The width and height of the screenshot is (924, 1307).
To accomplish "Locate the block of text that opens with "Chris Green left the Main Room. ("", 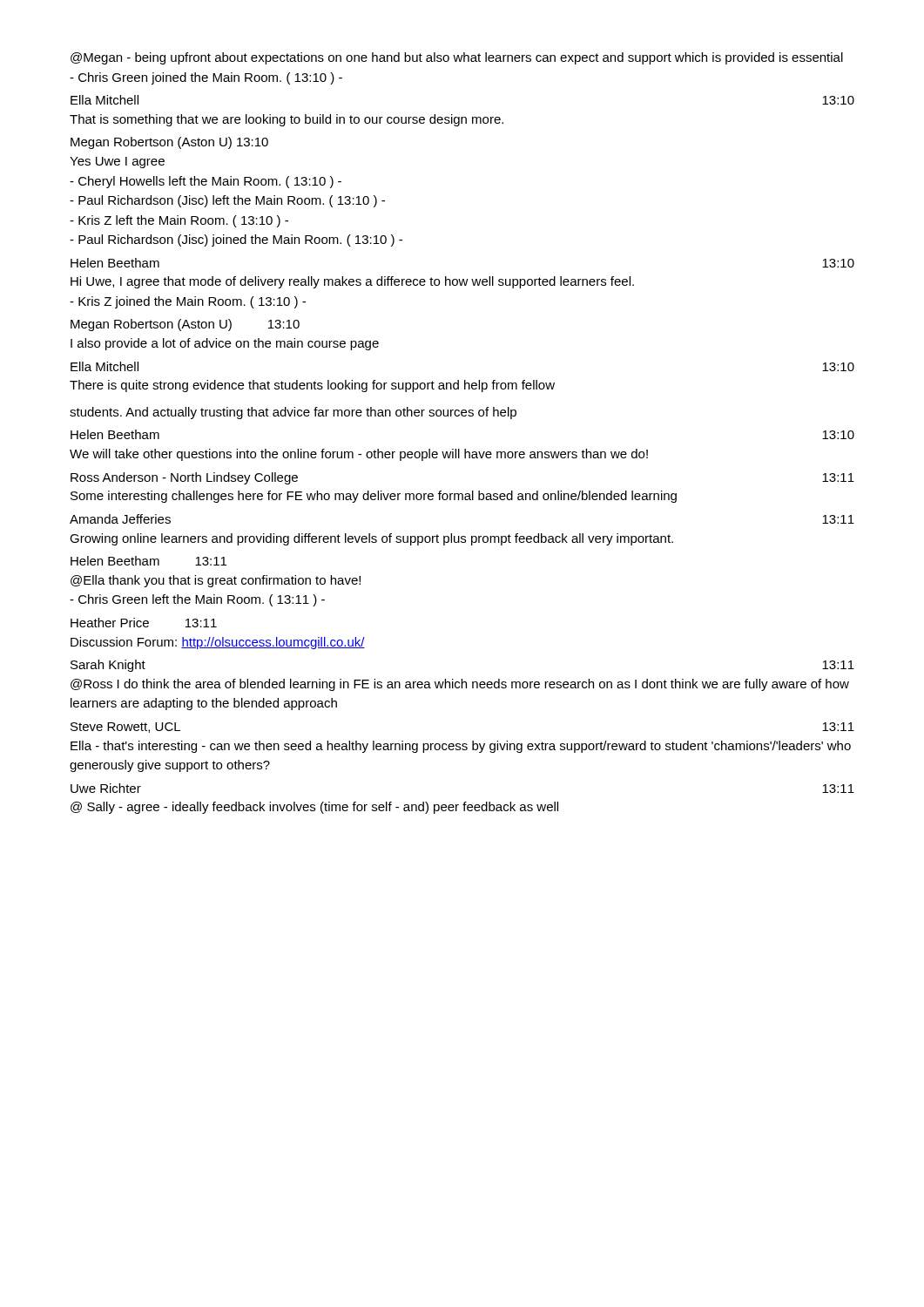I will (x=197, y=600).
